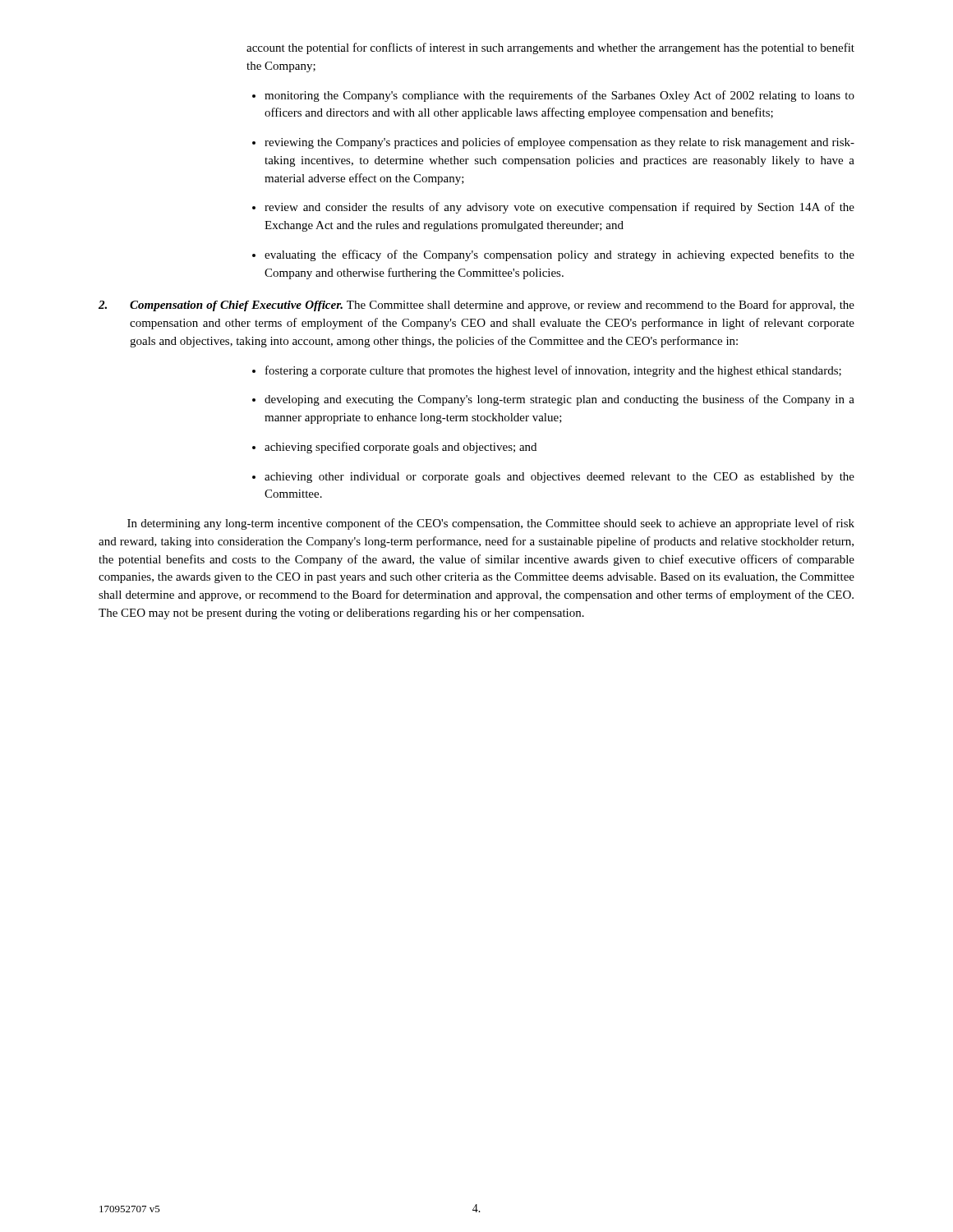Find the list item that reads "achieving specified corporate goals and objectives;"
The width and height of the screenshot is (953, 1232).
pos(401,447)
